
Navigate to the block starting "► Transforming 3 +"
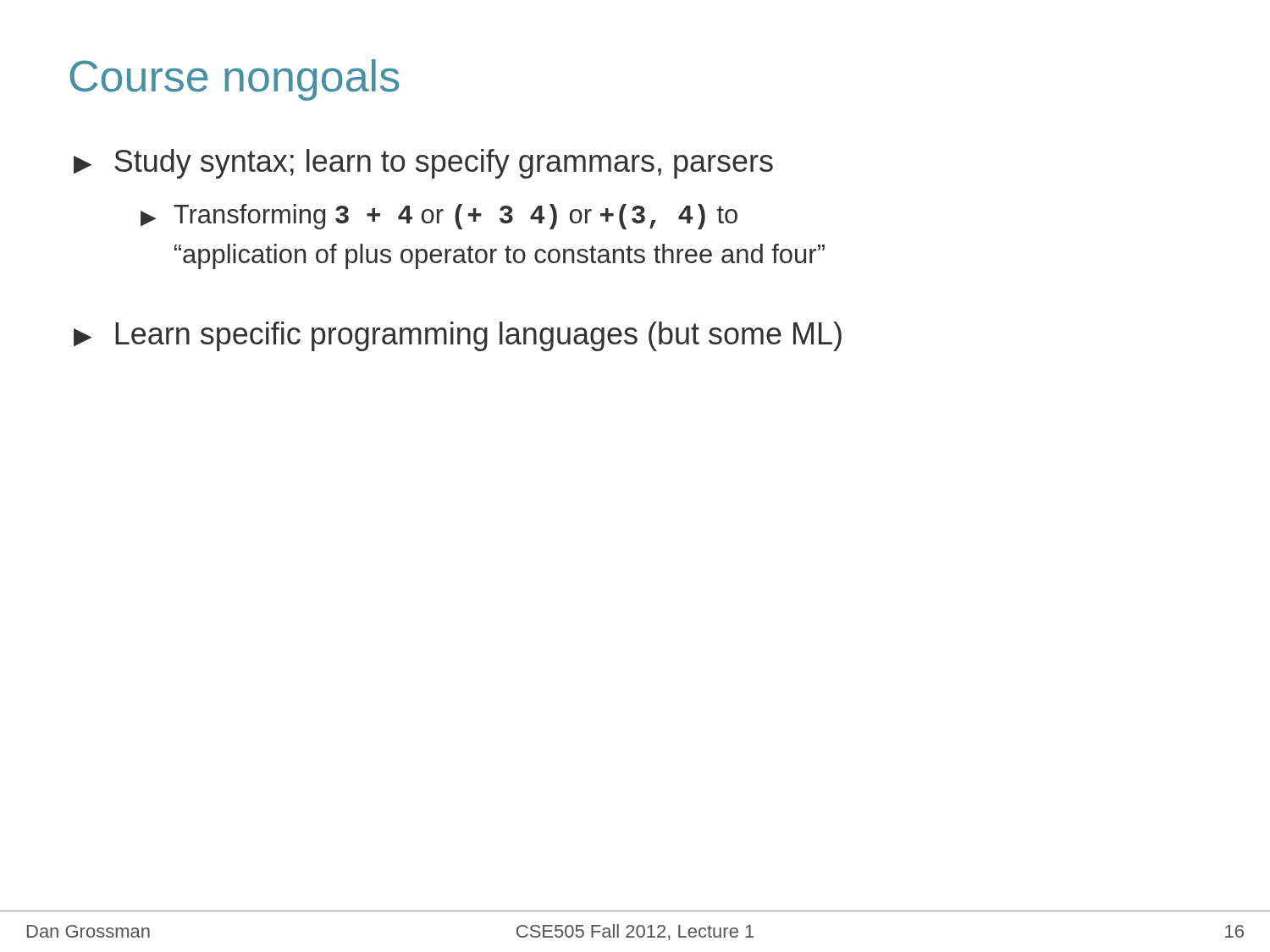[x=481, y=235]
